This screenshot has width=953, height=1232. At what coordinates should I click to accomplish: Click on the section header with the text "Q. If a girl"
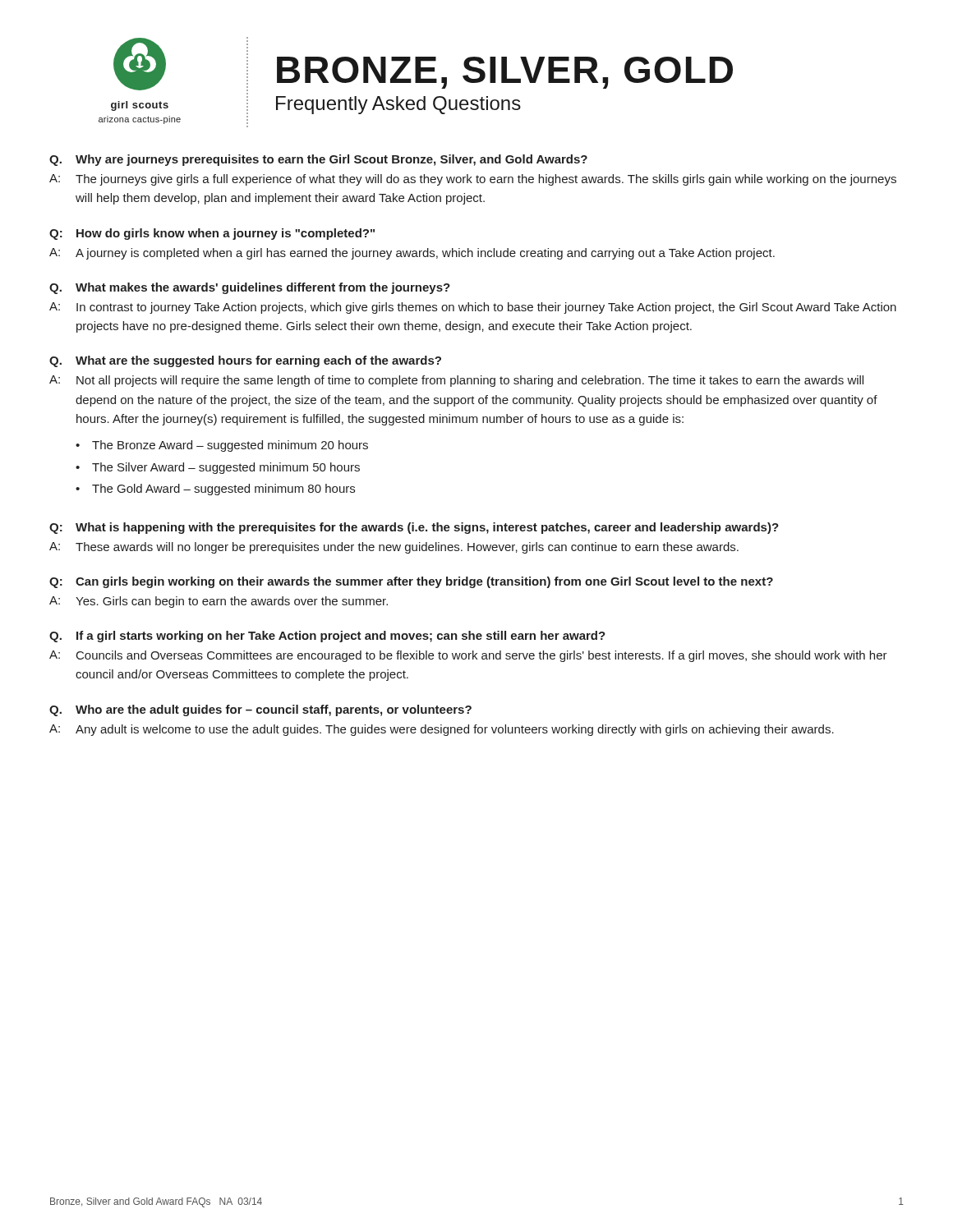click(327, 635)
